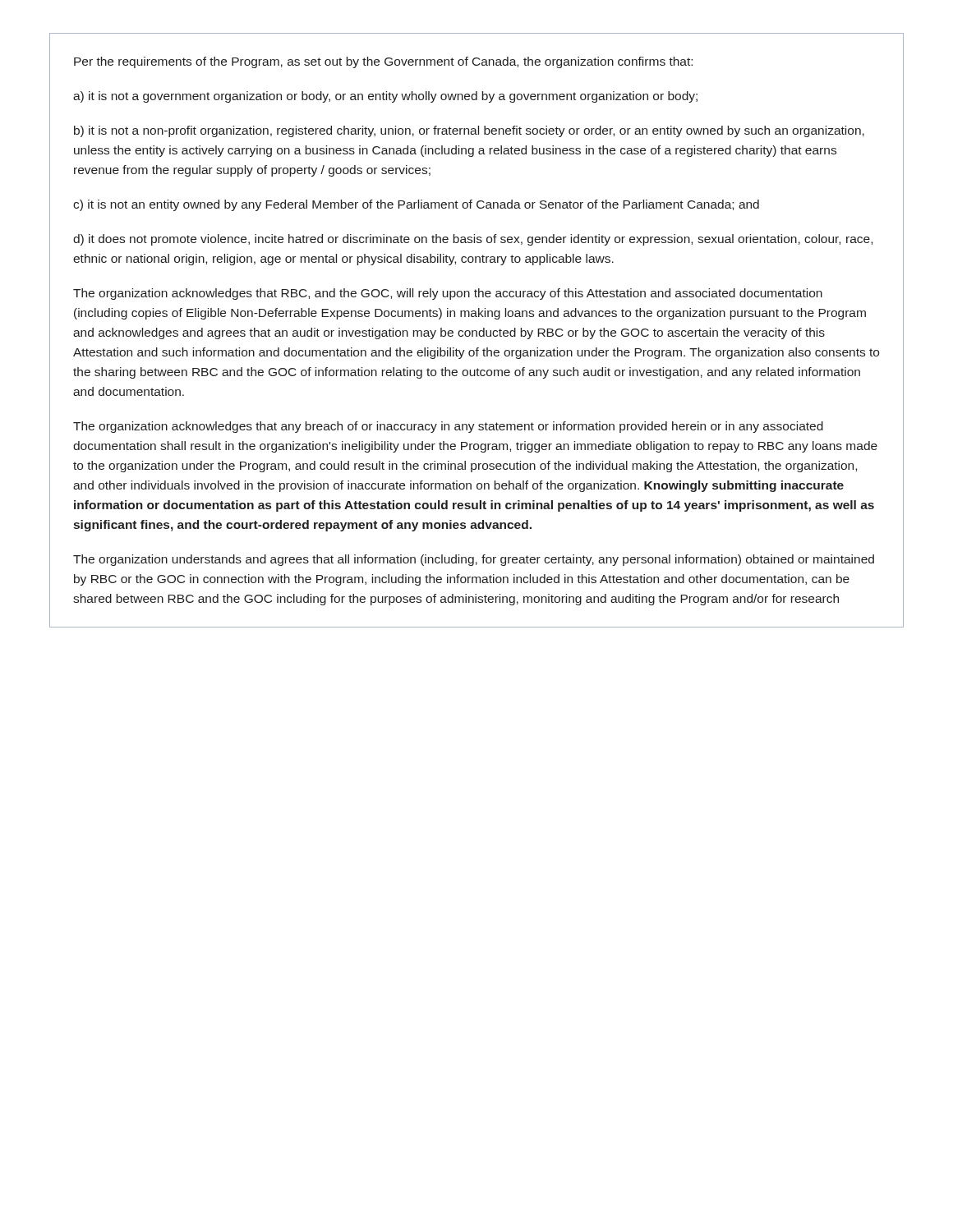Click on the region starting "The organization understands and agrees"

474,579
